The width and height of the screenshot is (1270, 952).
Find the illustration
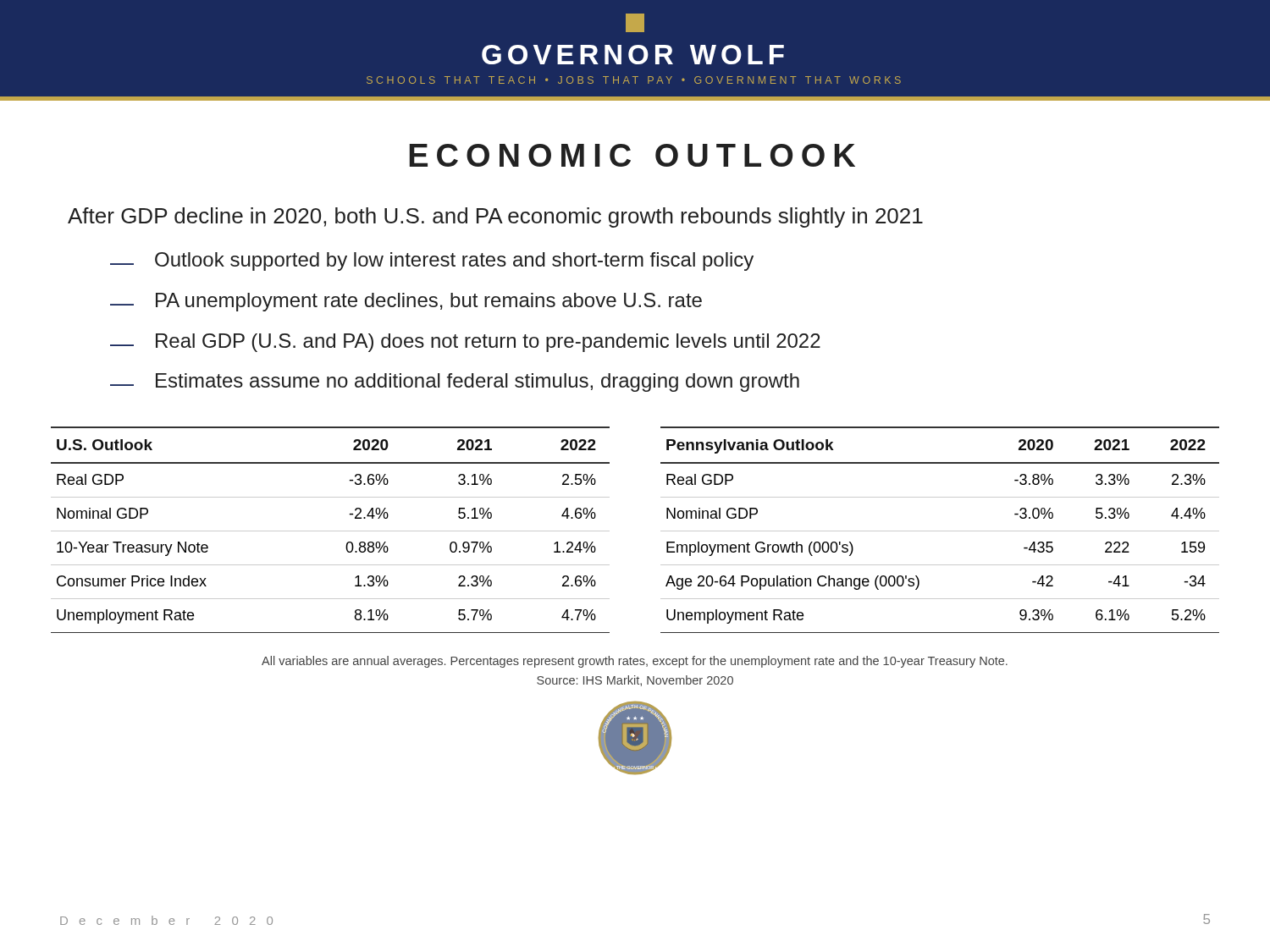pos(635,739)
